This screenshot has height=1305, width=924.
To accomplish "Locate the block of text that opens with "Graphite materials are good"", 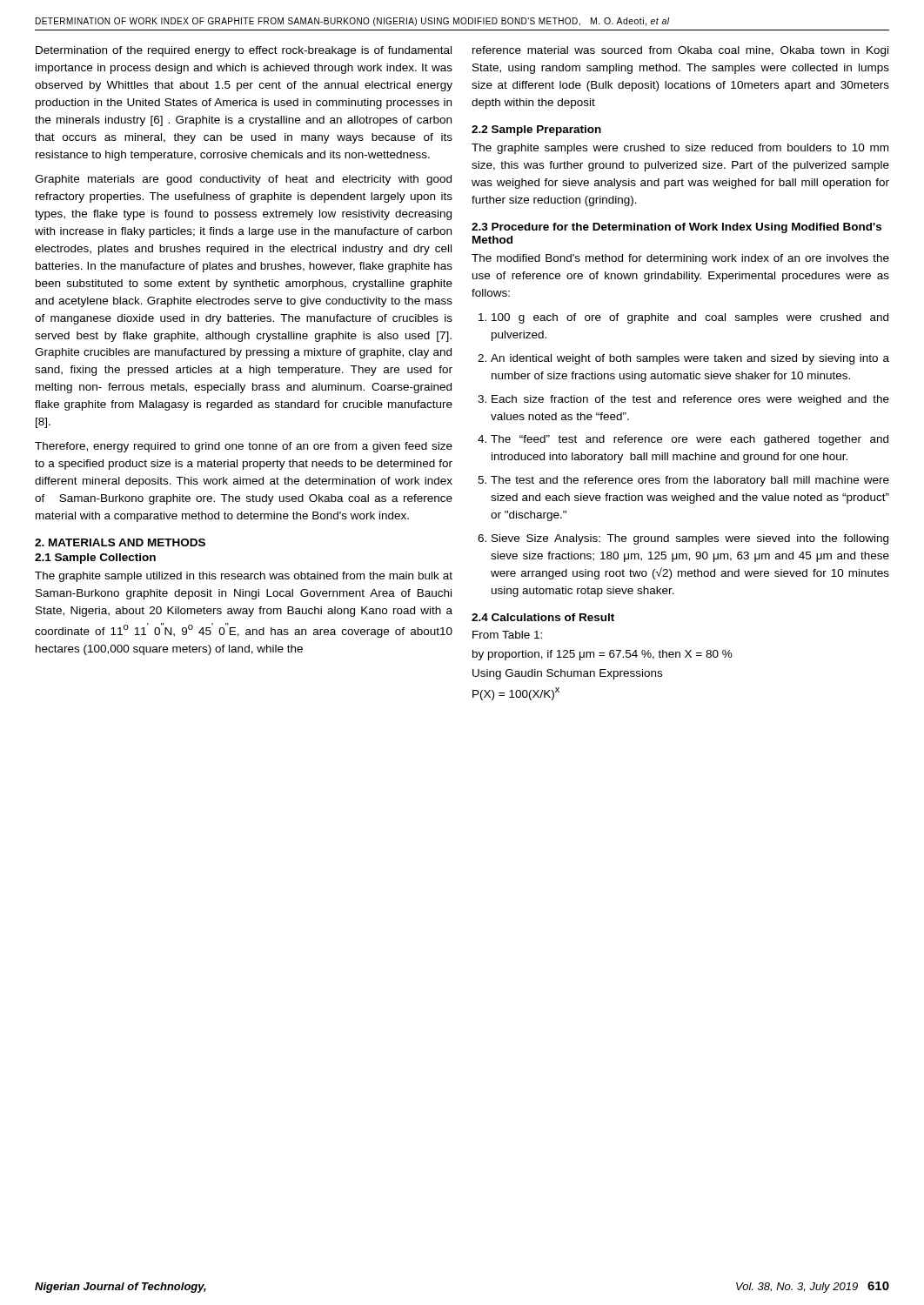I will point(244,301).
